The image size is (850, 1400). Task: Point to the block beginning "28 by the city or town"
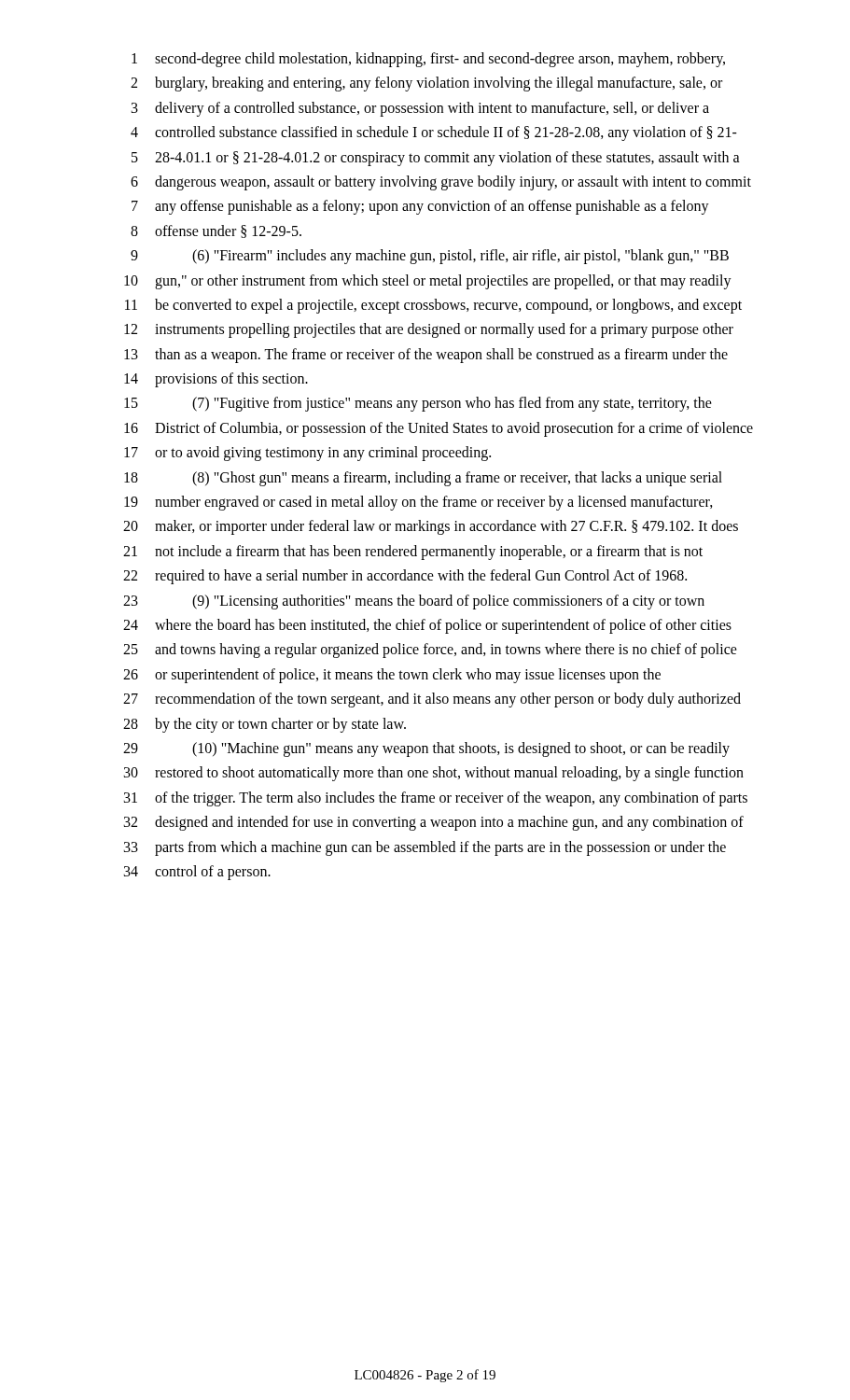coord(265,725)
